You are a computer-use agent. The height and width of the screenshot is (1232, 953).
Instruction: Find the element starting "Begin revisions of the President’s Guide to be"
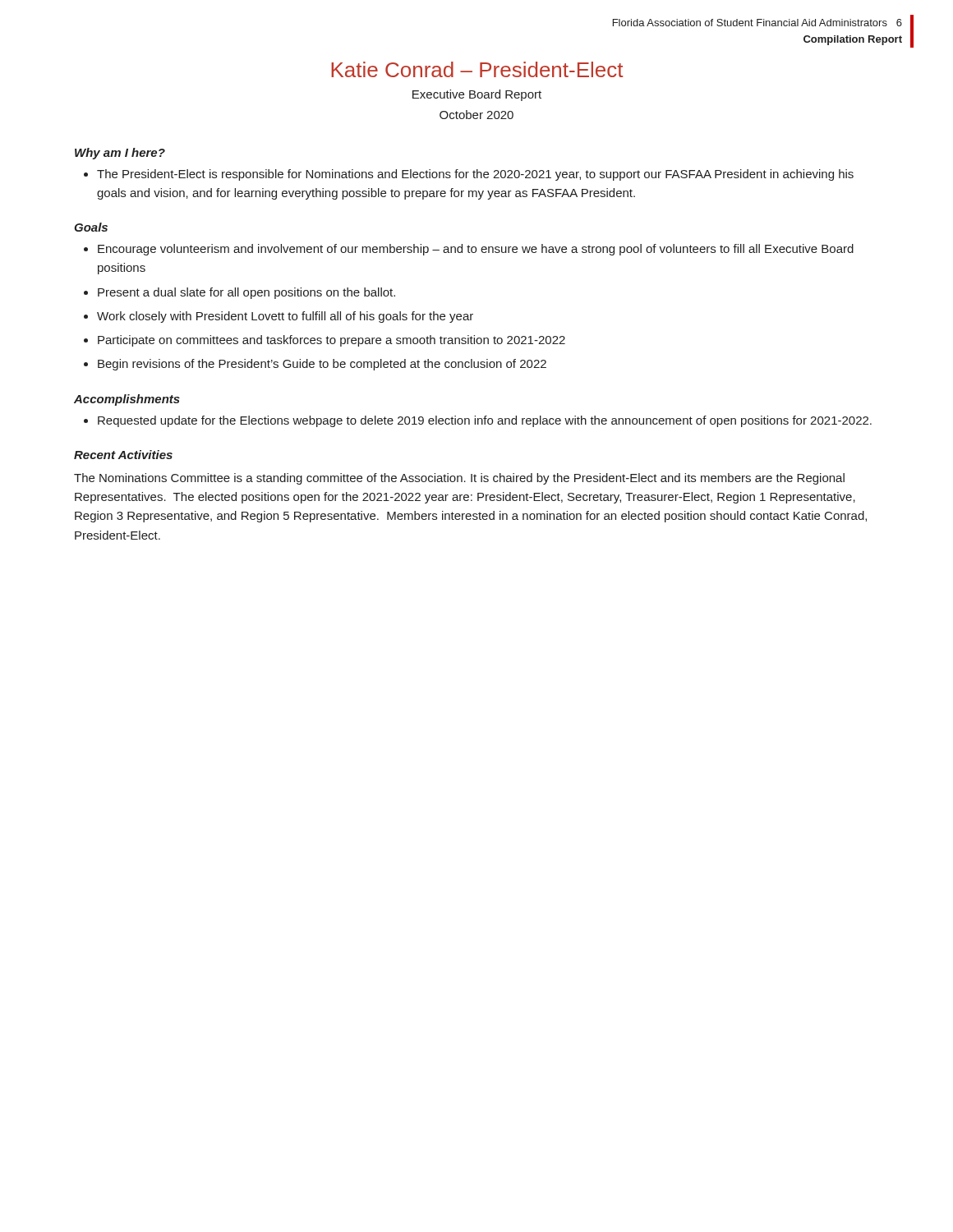click(322, 364)
